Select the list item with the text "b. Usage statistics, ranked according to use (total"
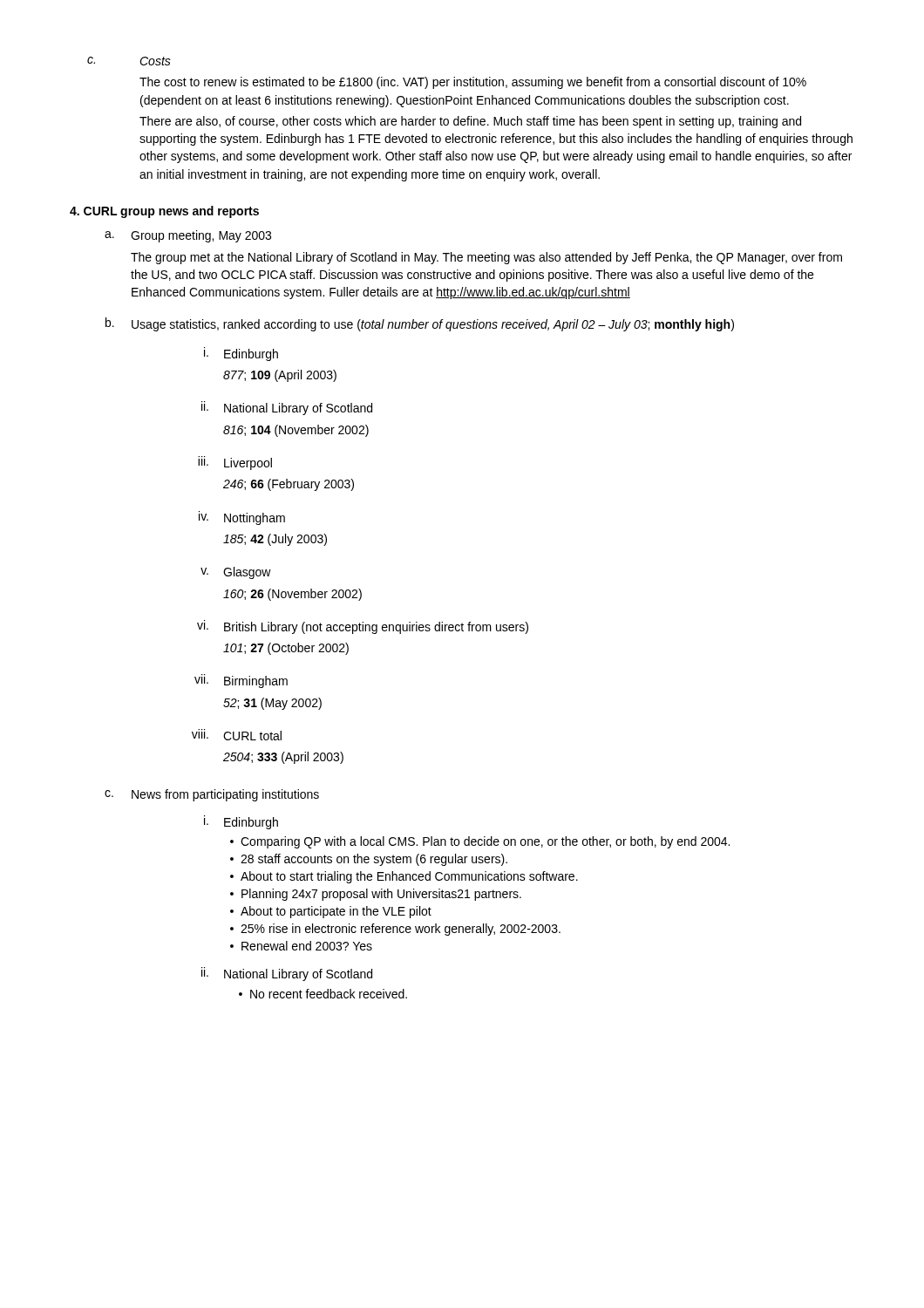924x1308 pixels. (479, 326)
